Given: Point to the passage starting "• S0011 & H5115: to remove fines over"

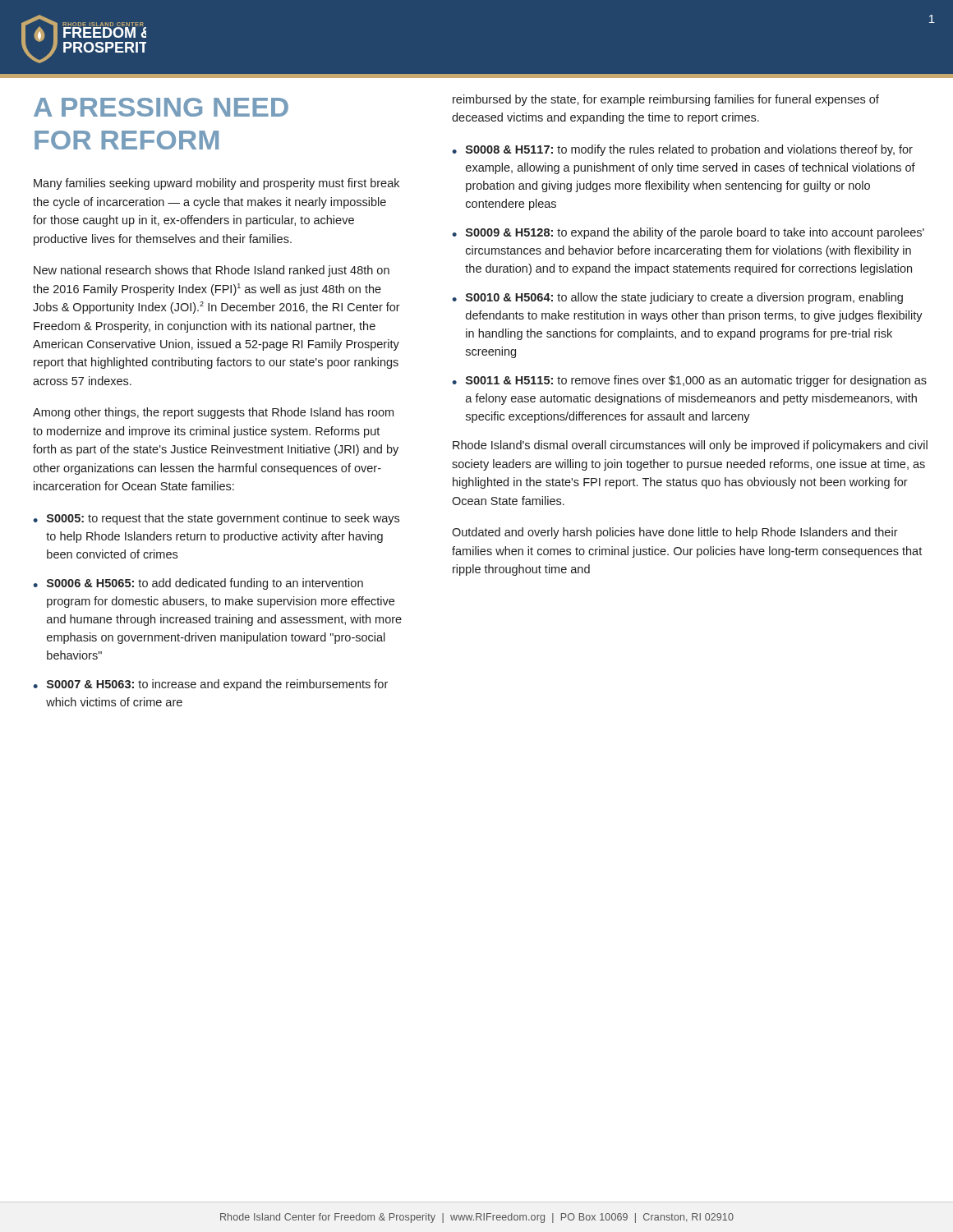Looking at the screenshot, I should 690,399.
